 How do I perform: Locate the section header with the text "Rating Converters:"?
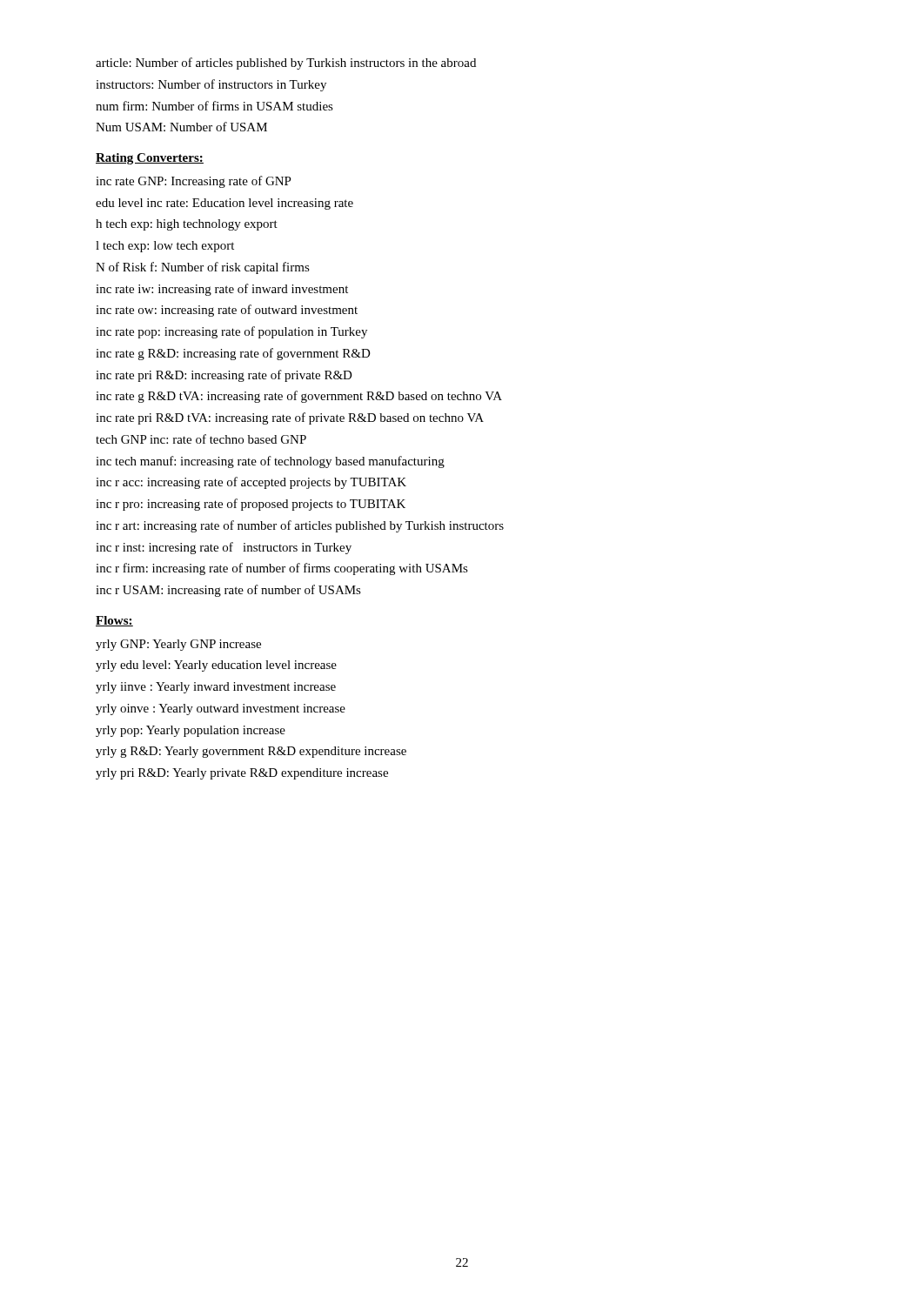pos(150,157)
